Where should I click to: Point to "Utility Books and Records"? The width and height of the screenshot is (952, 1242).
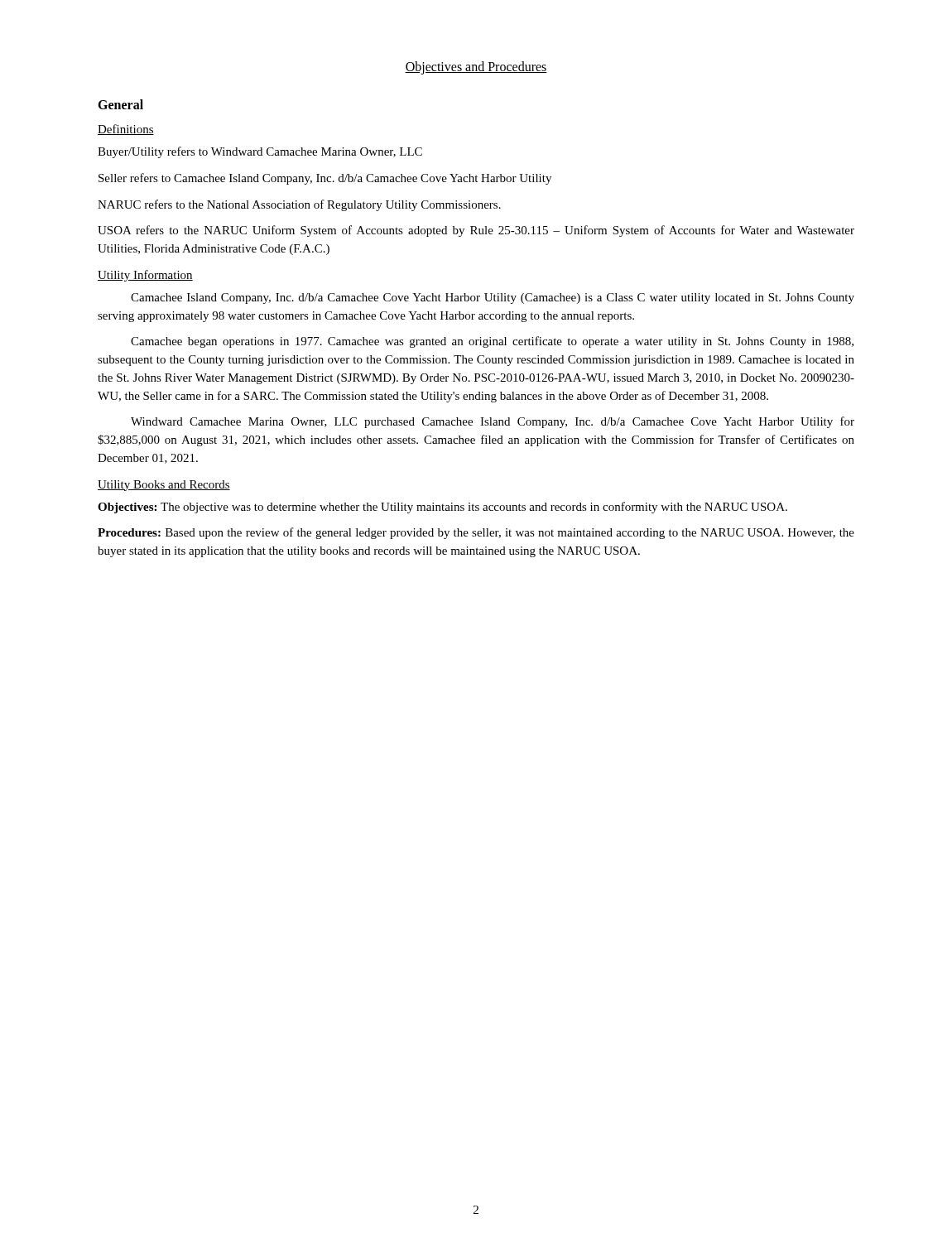tap(164, 484)
